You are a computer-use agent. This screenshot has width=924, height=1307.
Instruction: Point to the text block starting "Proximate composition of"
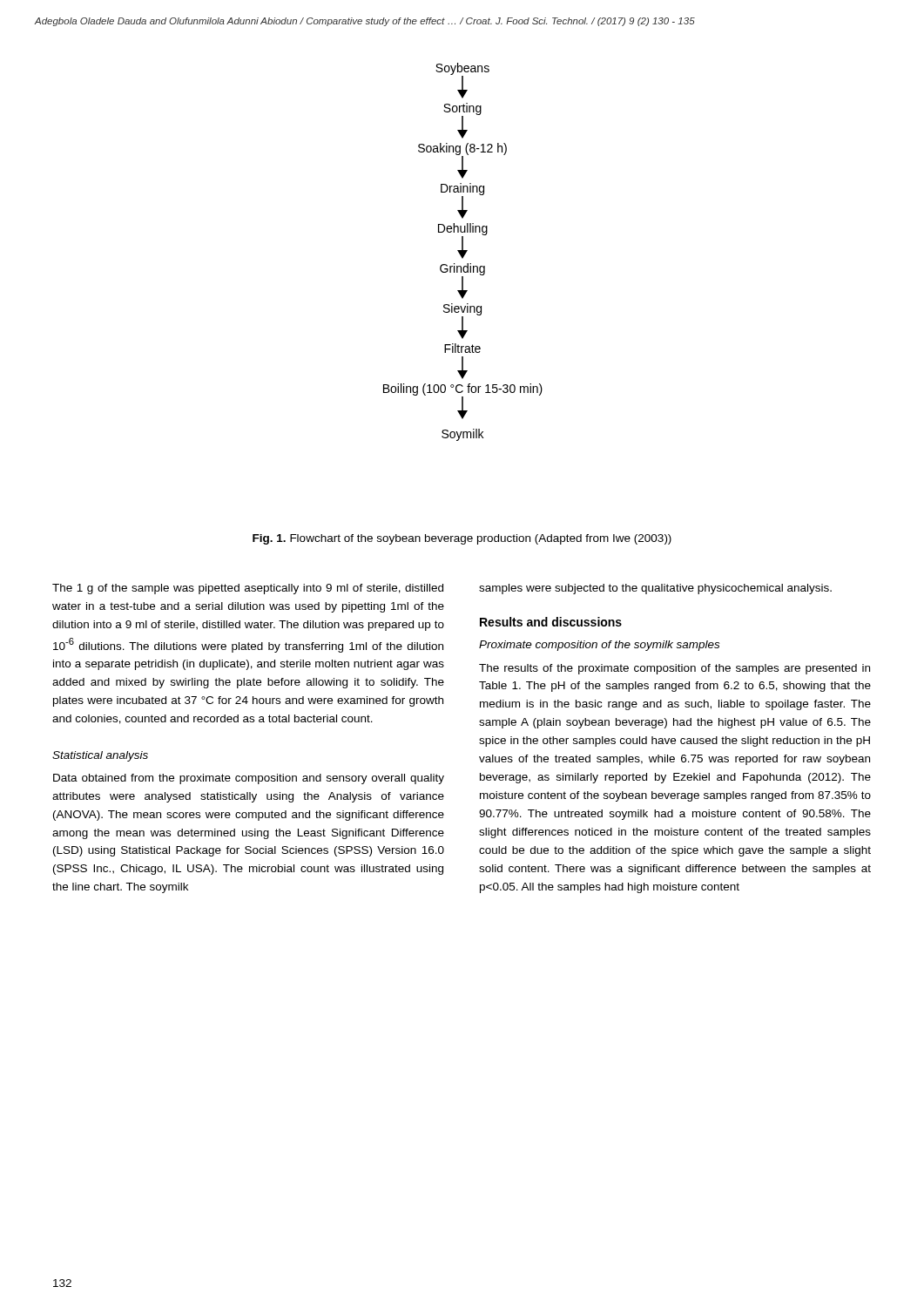600,644
